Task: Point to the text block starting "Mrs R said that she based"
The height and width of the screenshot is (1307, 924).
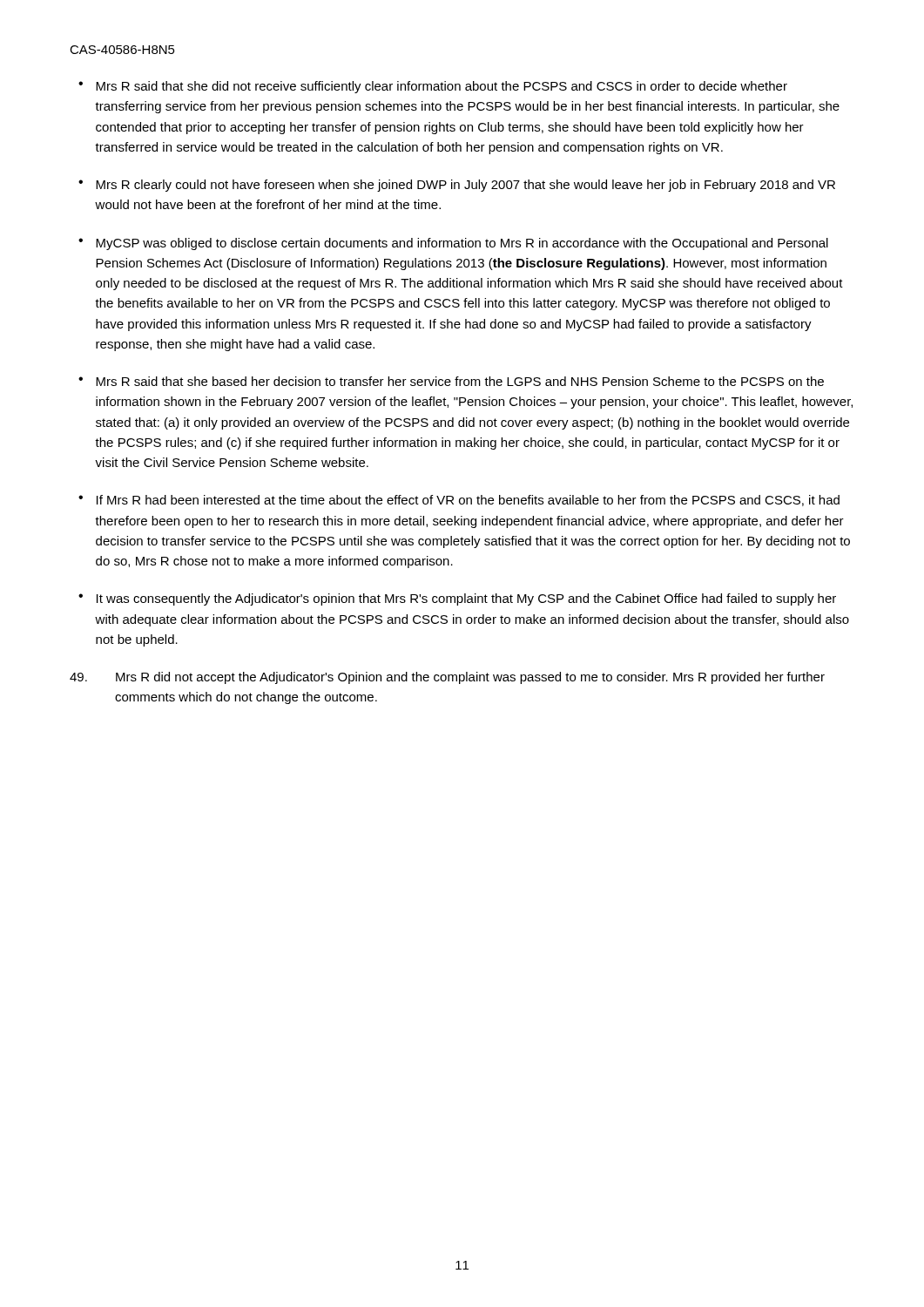Action: click(x=475, y=422)
